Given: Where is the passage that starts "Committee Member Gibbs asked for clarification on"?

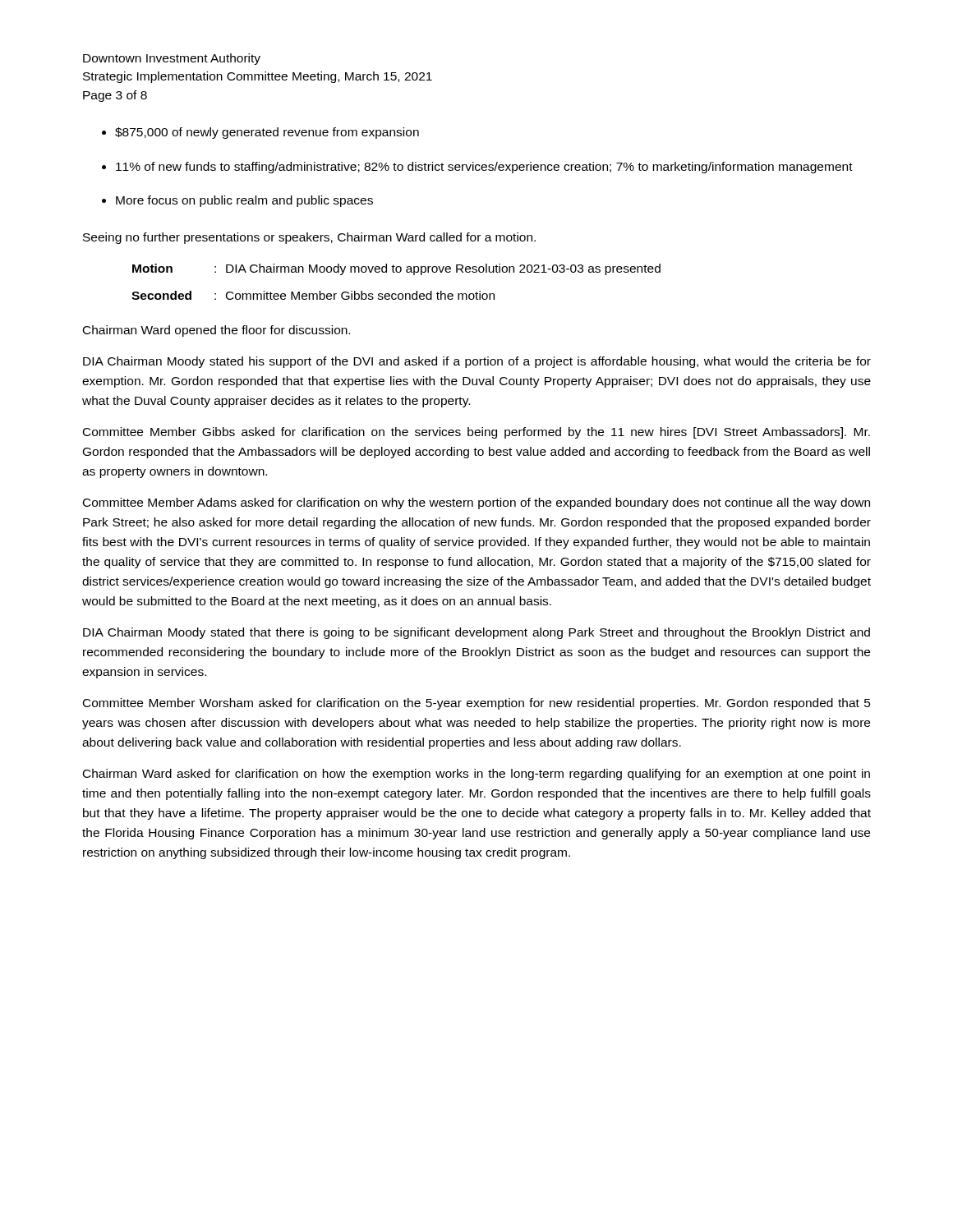Looking at the screenshot, I should 476,451.
